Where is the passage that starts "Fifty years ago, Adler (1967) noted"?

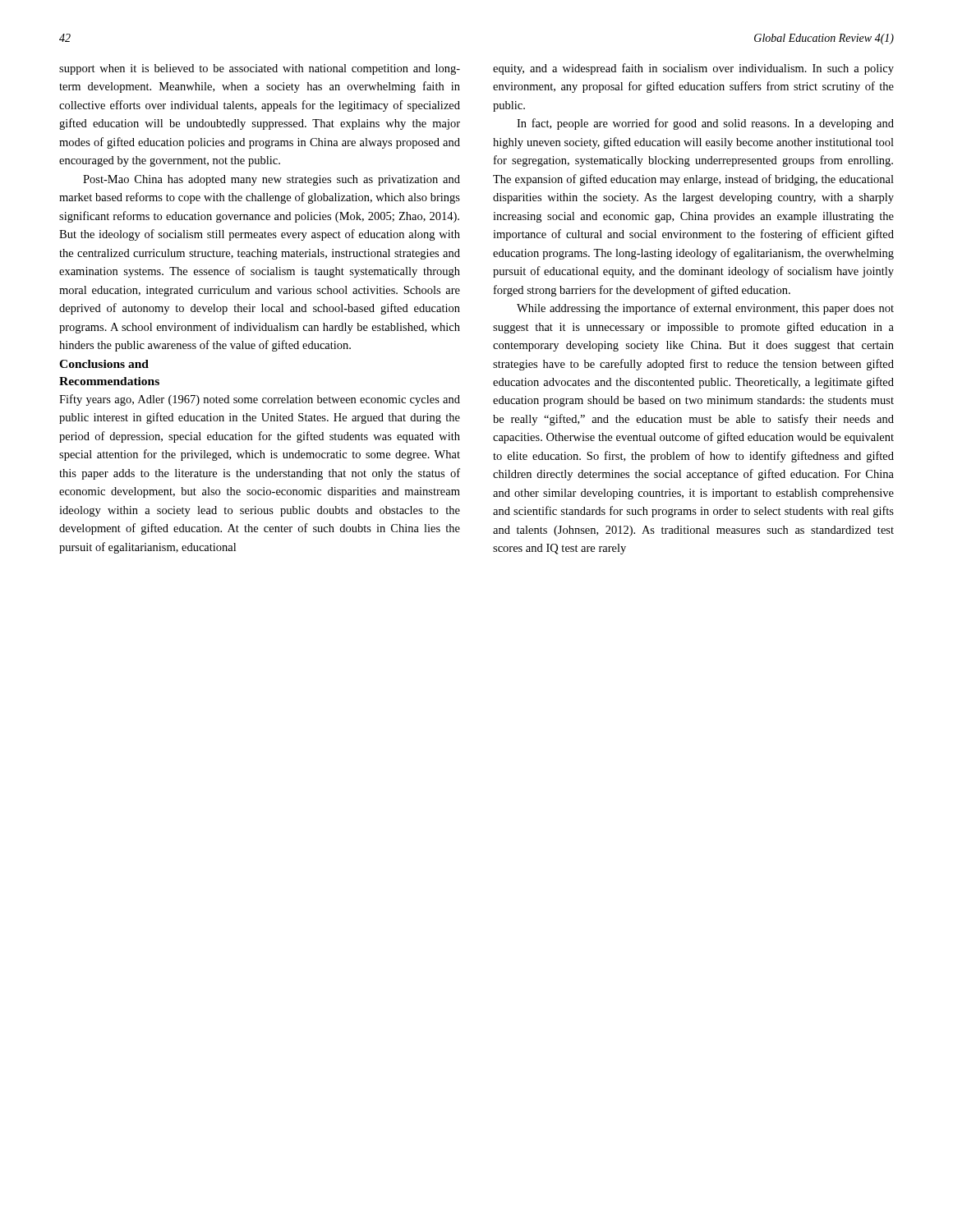click(260, 473)
